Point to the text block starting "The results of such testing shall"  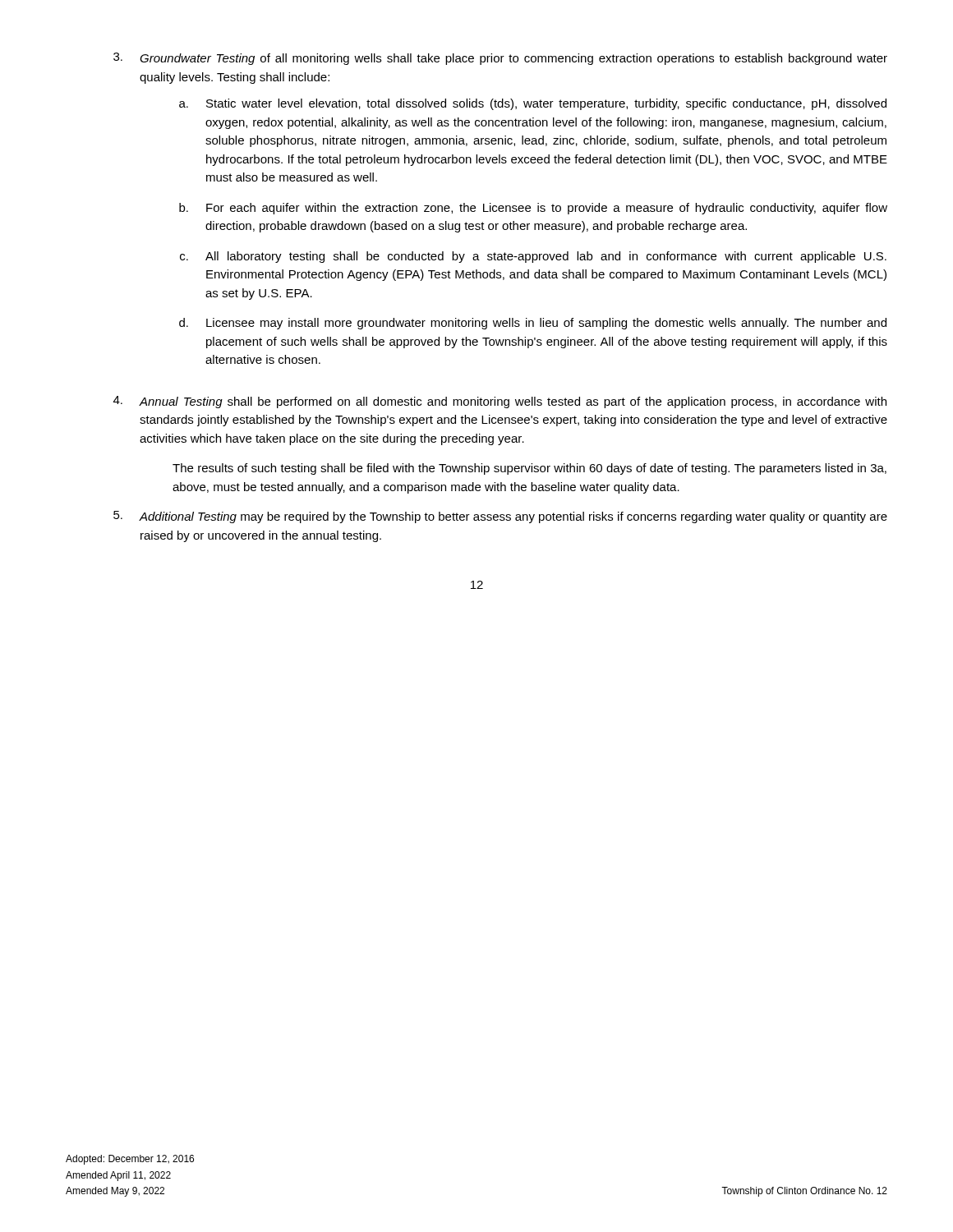[530, 477]
